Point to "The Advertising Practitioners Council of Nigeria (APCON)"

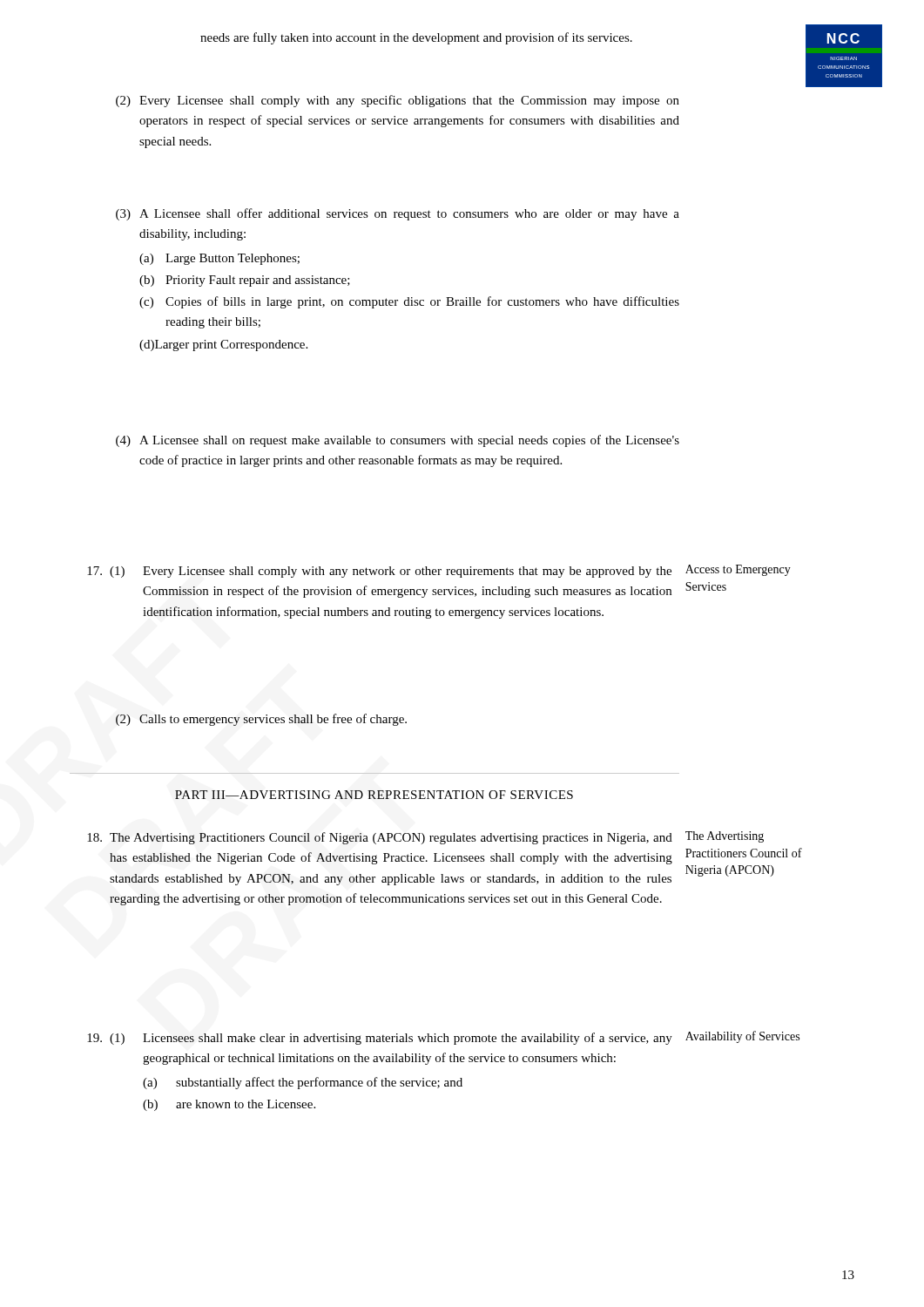743,853
